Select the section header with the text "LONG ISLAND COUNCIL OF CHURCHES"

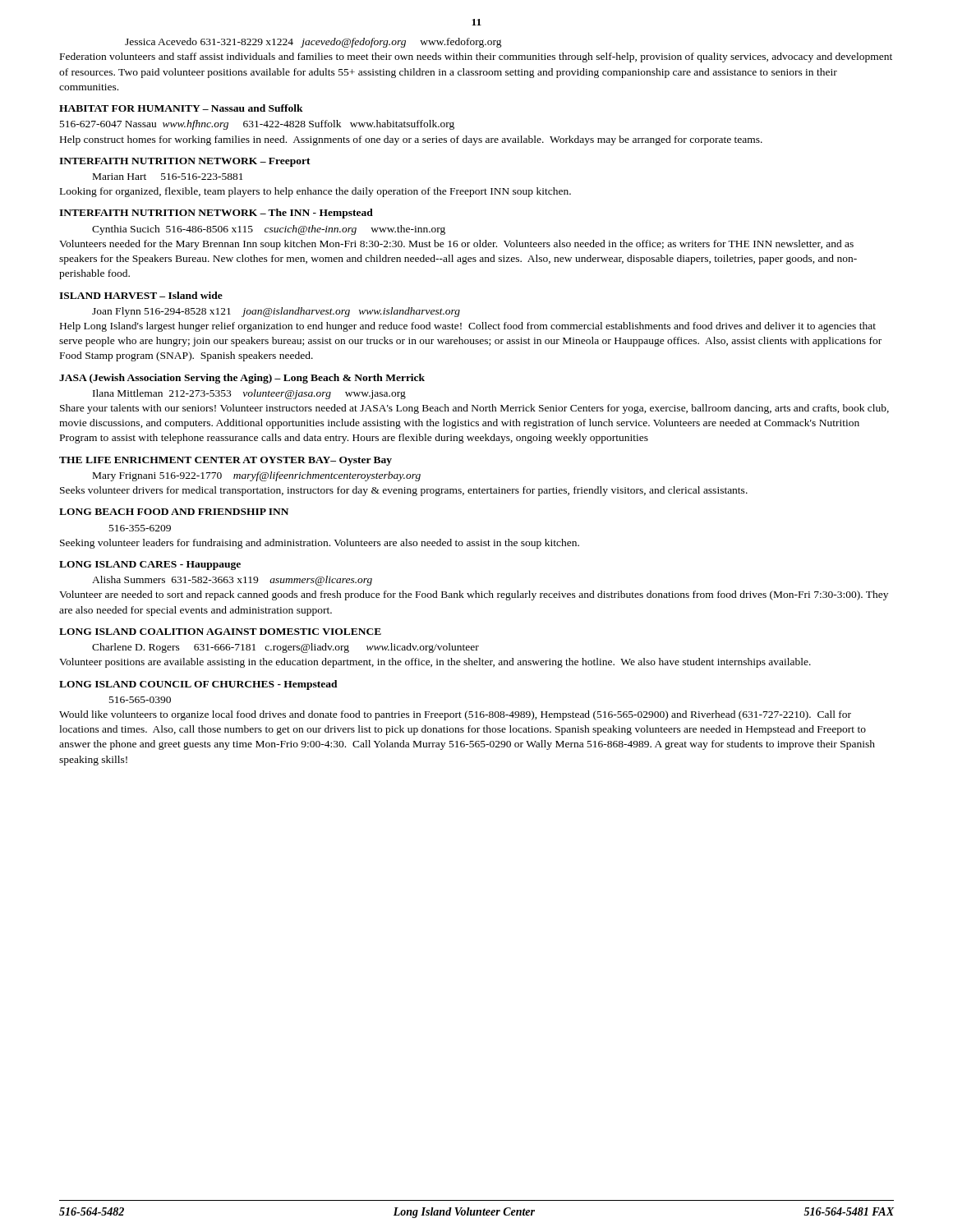pos(198,683)
